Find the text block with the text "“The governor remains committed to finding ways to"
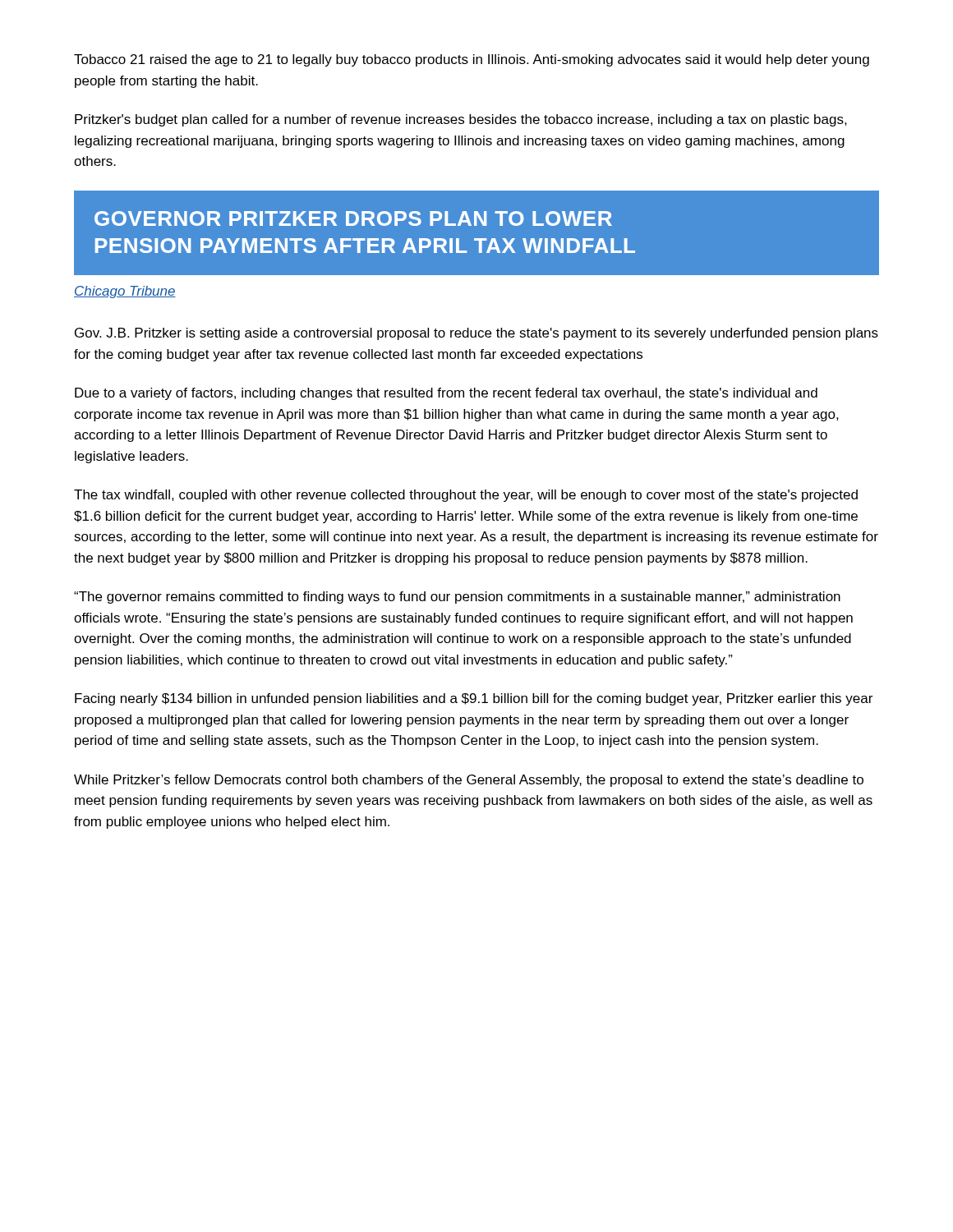Image resolution: width=953 pixels, height=1232 pixels. pyautogui.click(x=464, y=628)
